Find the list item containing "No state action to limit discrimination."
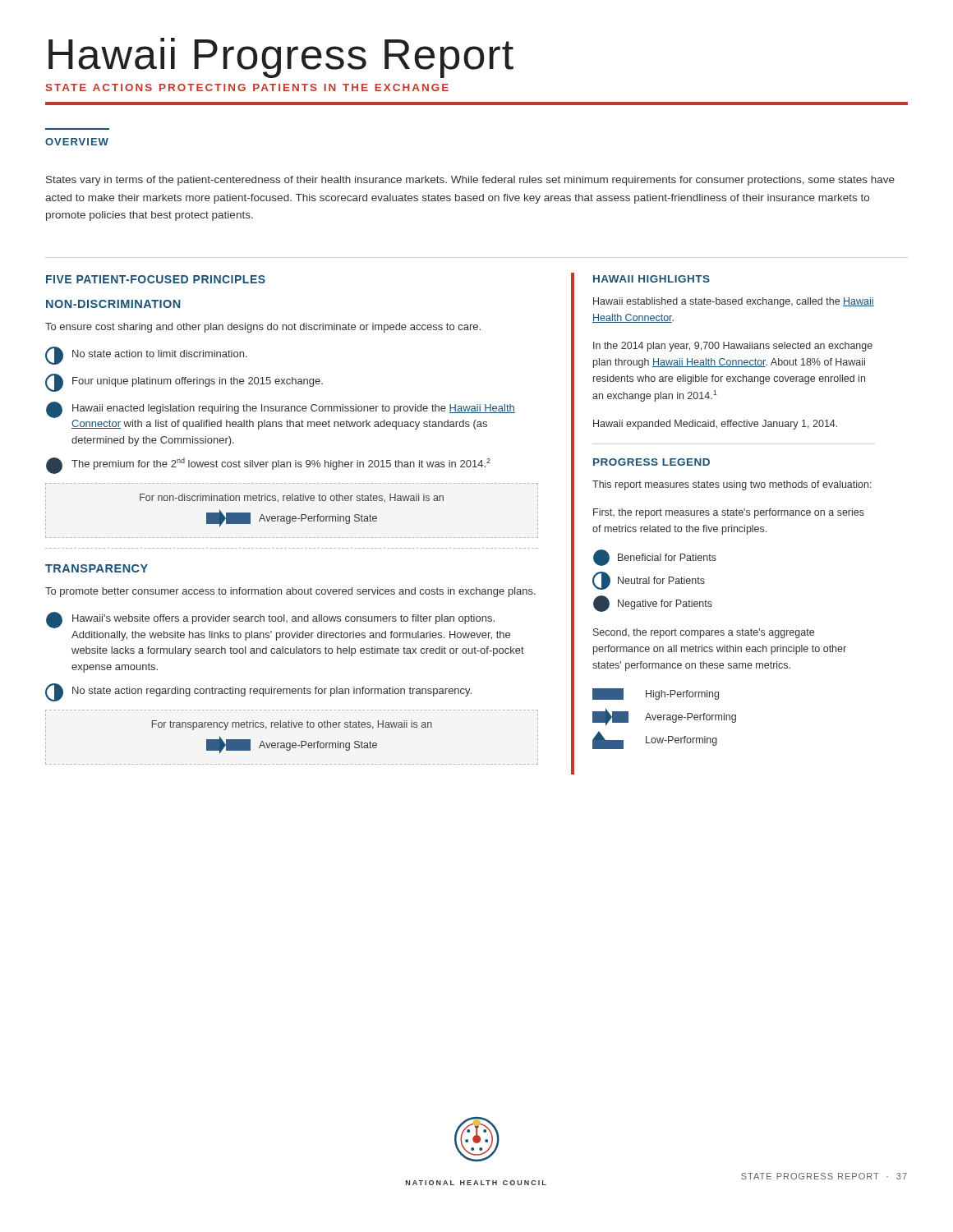Screen dimensions: 1232x953 (x=146, y=356)
